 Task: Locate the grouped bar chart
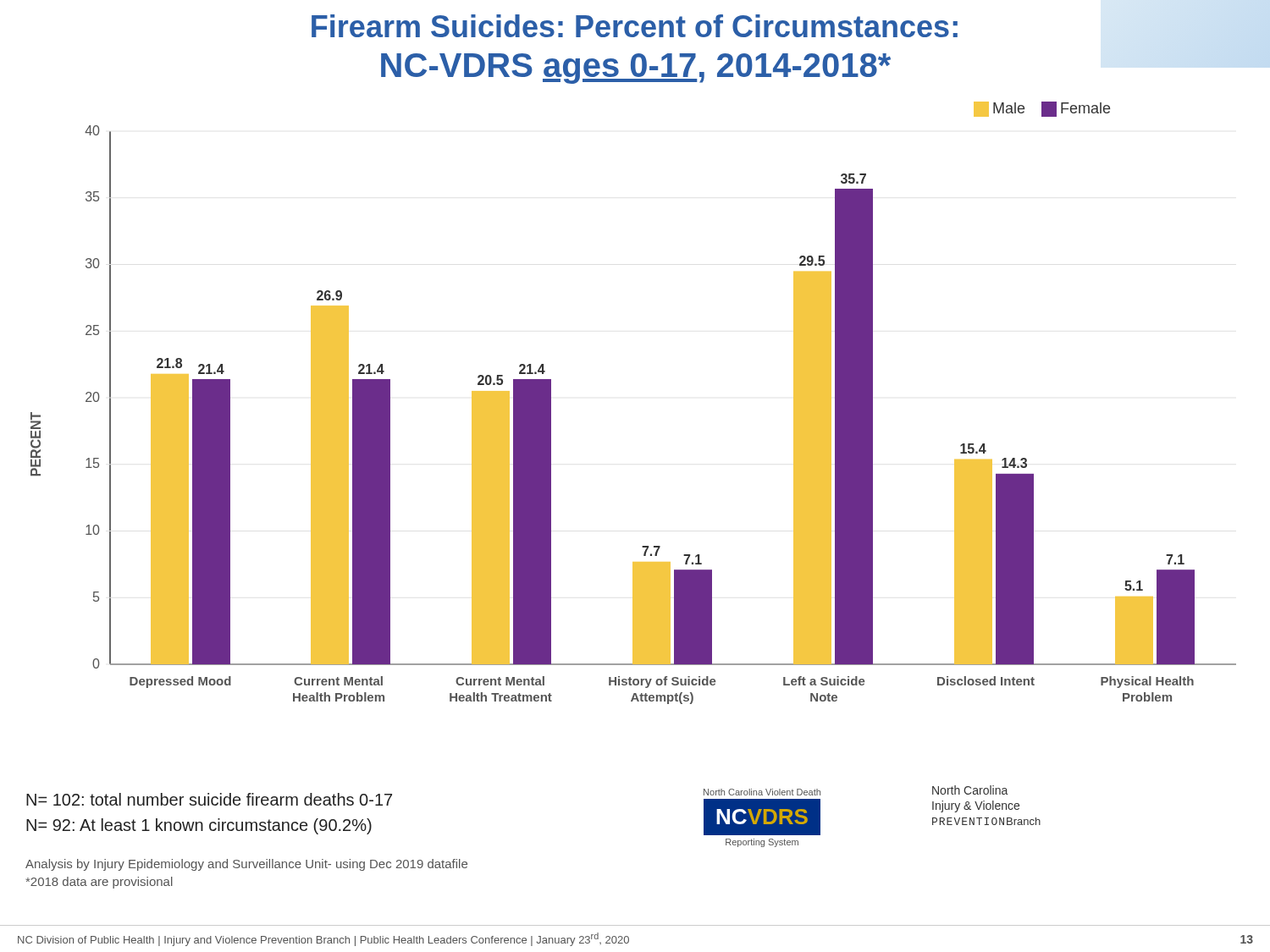(x=639, y=427)
